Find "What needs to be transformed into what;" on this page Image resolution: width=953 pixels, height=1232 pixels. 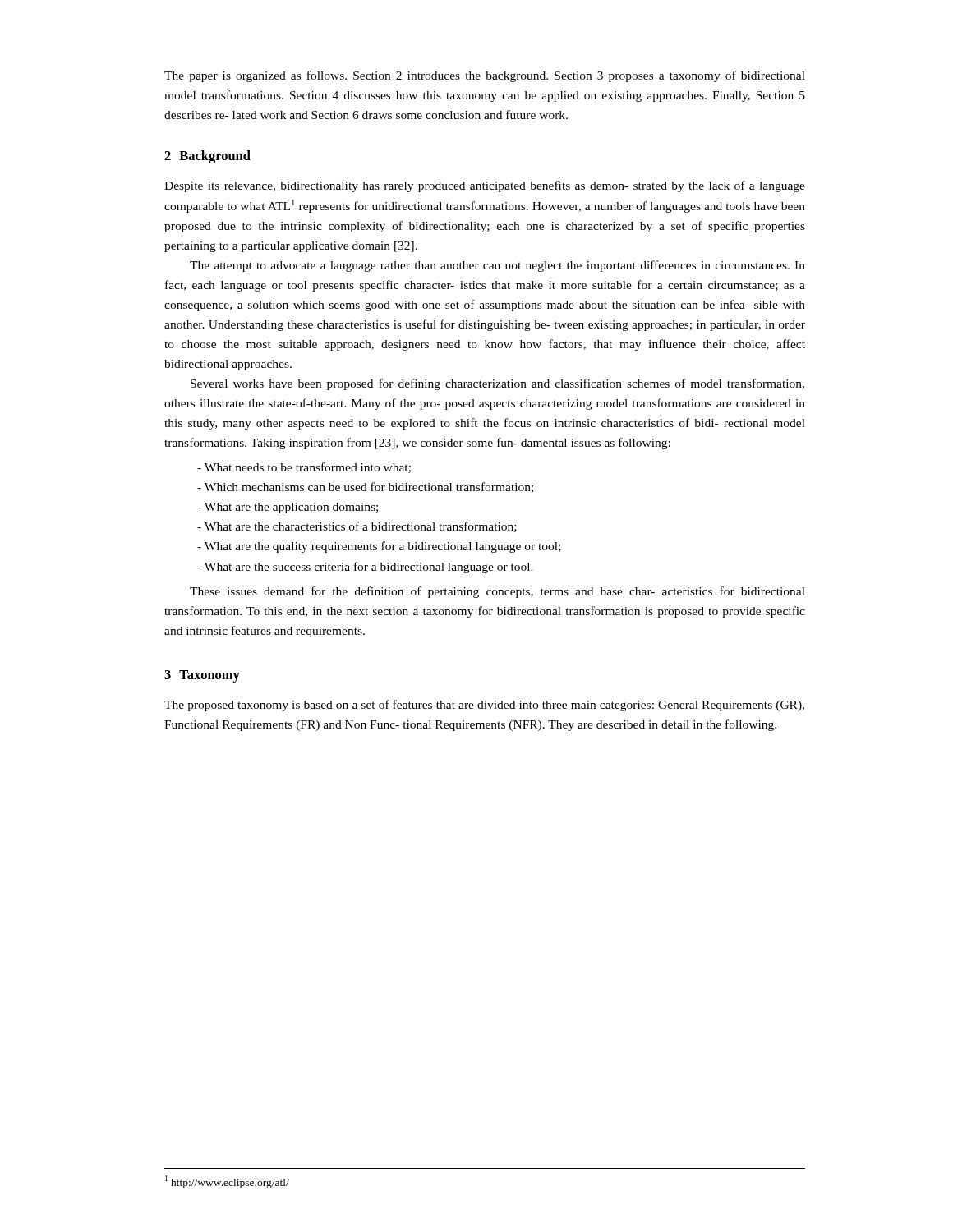(304, 467)
